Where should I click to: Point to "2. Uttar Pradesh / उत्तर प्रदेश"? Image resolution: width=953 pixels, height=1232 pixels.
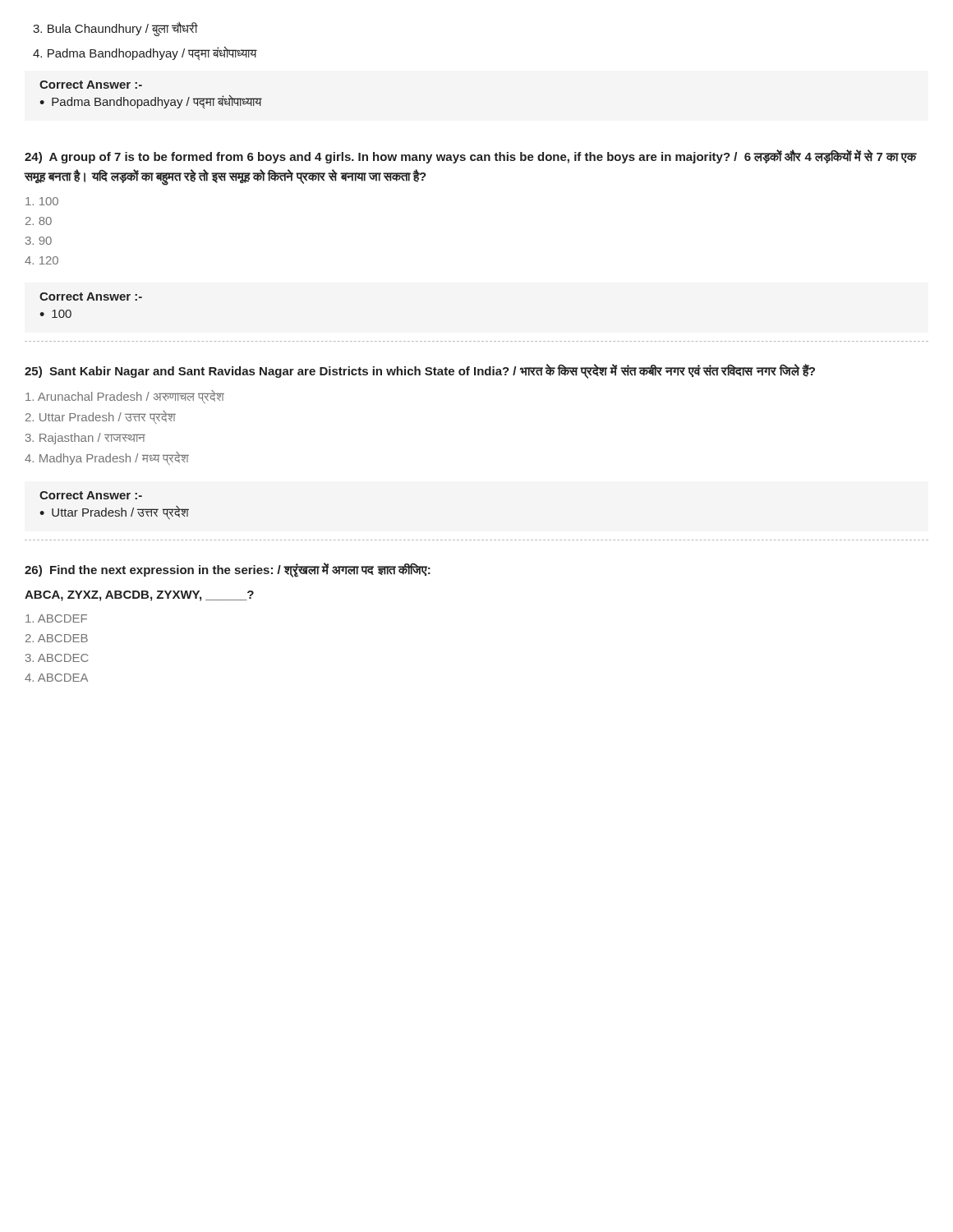[100, 416]
